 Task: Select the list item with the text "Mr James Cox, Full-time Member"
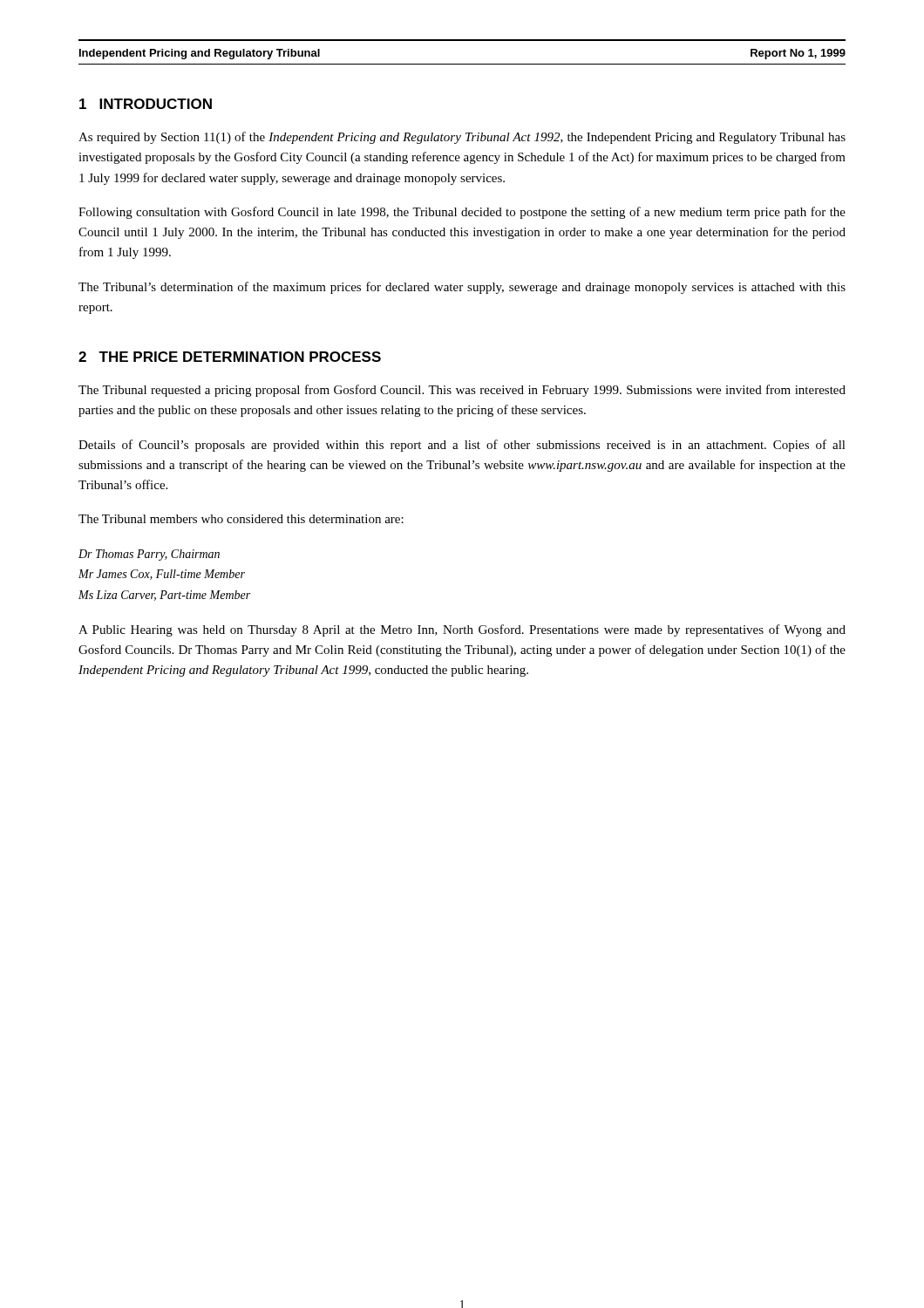pyautogui.click(x=162, y=574)
